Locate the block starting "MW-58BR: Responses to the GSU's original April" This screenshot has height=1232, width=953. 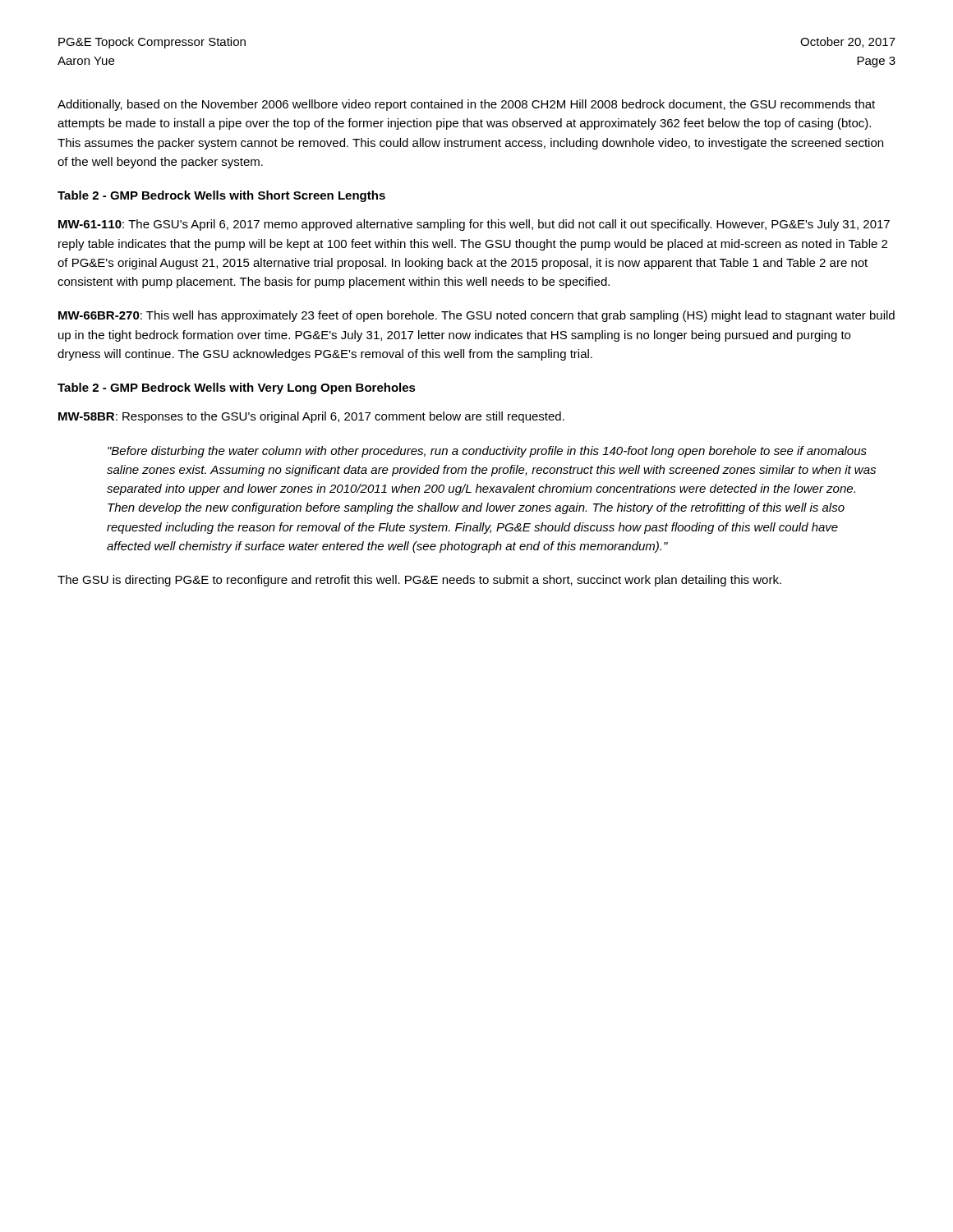point(311,416)
